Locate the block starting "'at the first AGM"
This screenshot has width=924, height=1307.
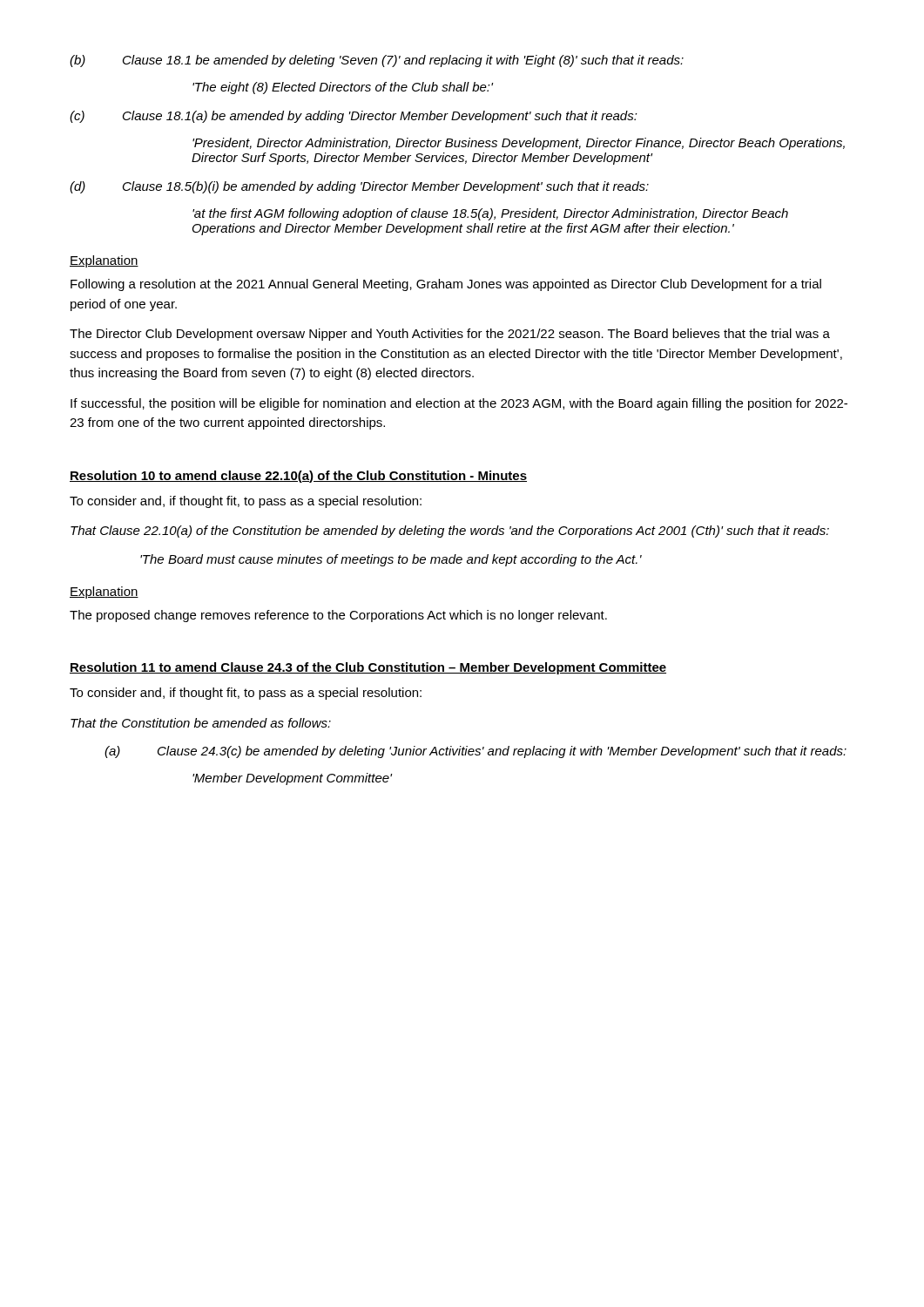[x=490, y=220]
